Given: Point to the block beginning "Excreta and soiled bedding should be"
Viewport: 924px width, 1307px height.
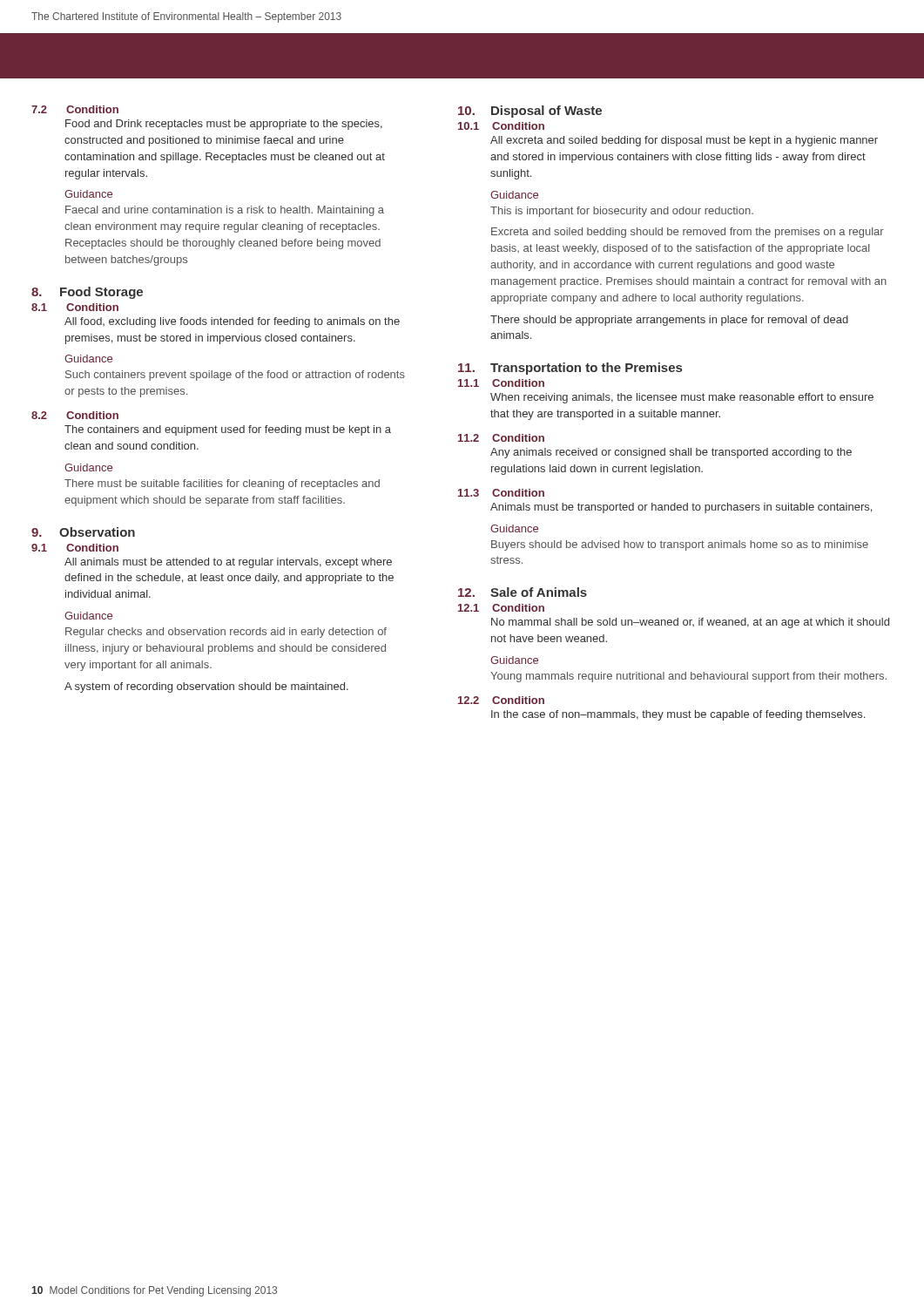Looking at the screenshot, I should [x=689, y=264].
